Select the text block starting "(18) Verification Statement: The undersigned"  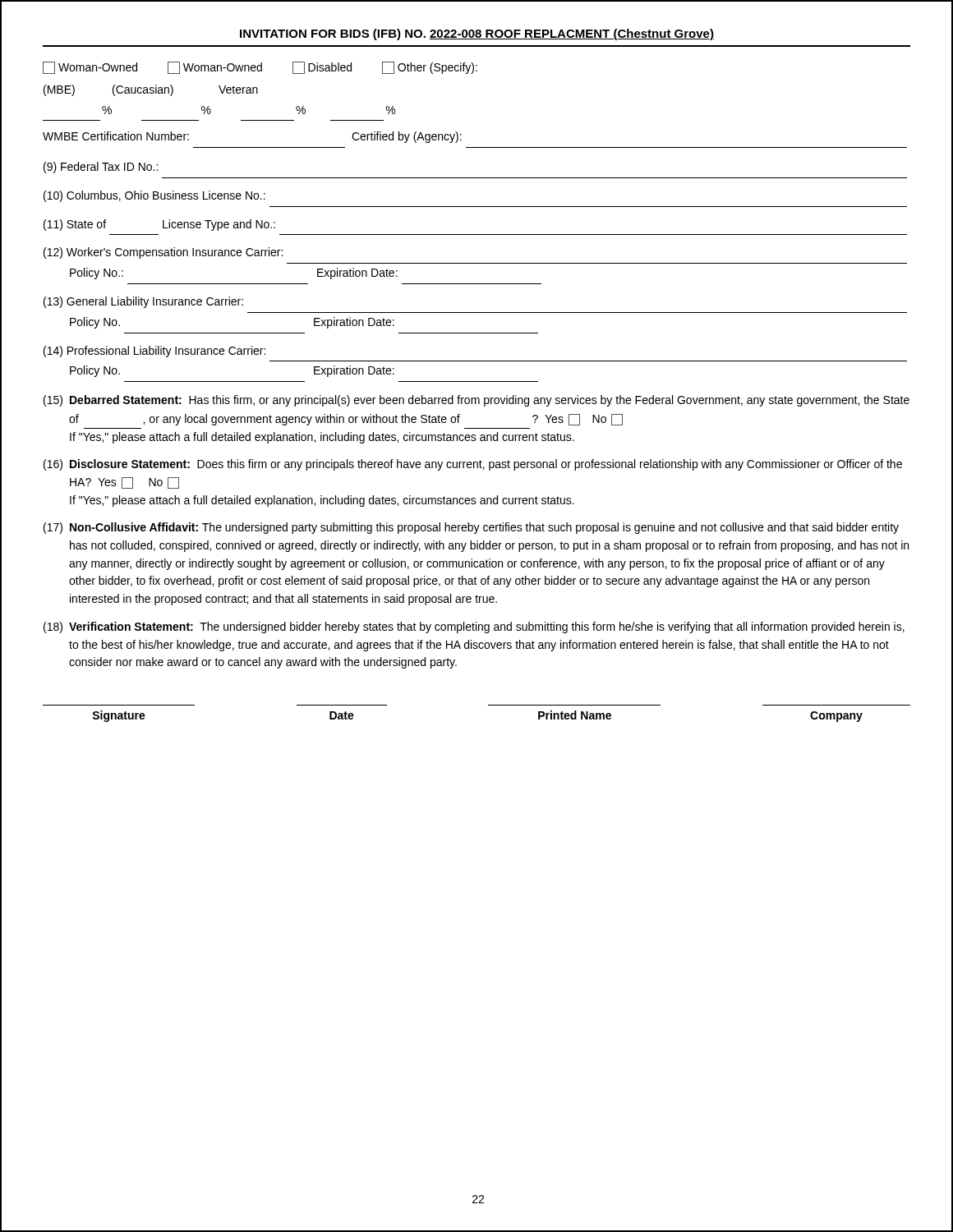pyautogui.click(x=476, y=645)
